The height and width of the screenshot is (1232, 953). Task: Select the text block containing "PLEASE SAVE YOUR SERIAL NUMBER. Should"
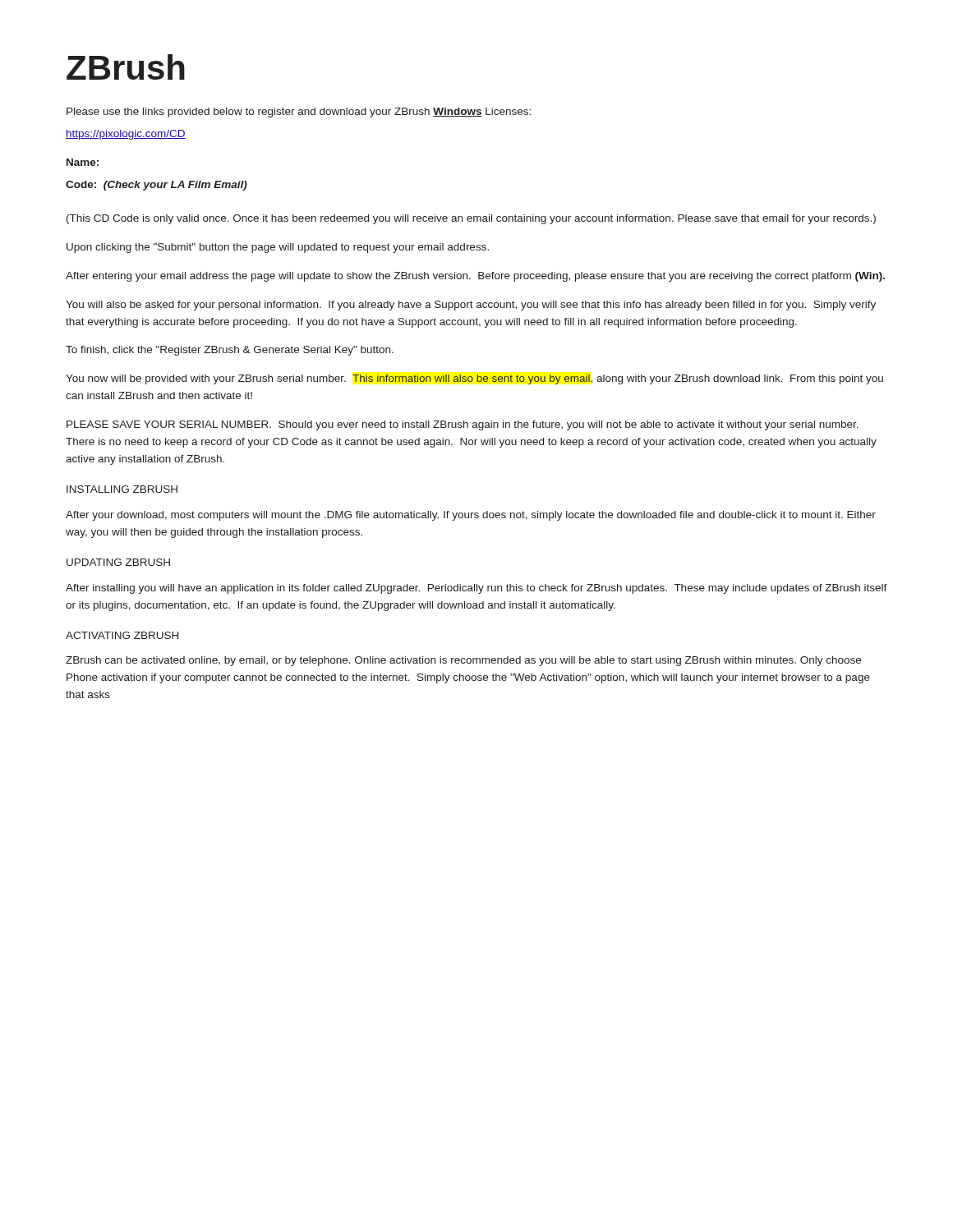point(471,442)
